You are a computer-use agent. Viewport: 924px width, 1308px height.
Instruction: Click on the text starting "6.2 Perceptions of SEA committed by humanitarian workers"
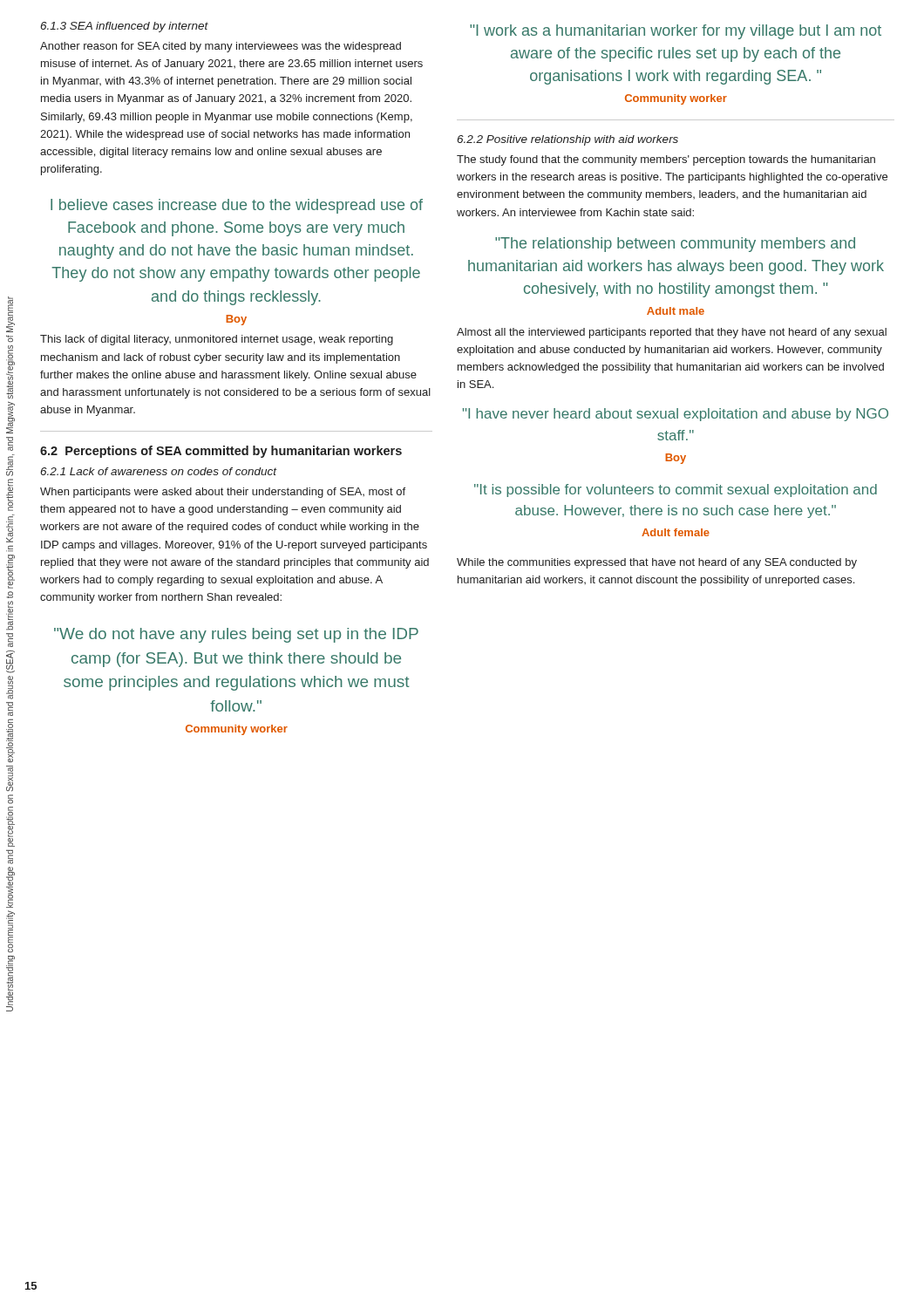[221, 451]
